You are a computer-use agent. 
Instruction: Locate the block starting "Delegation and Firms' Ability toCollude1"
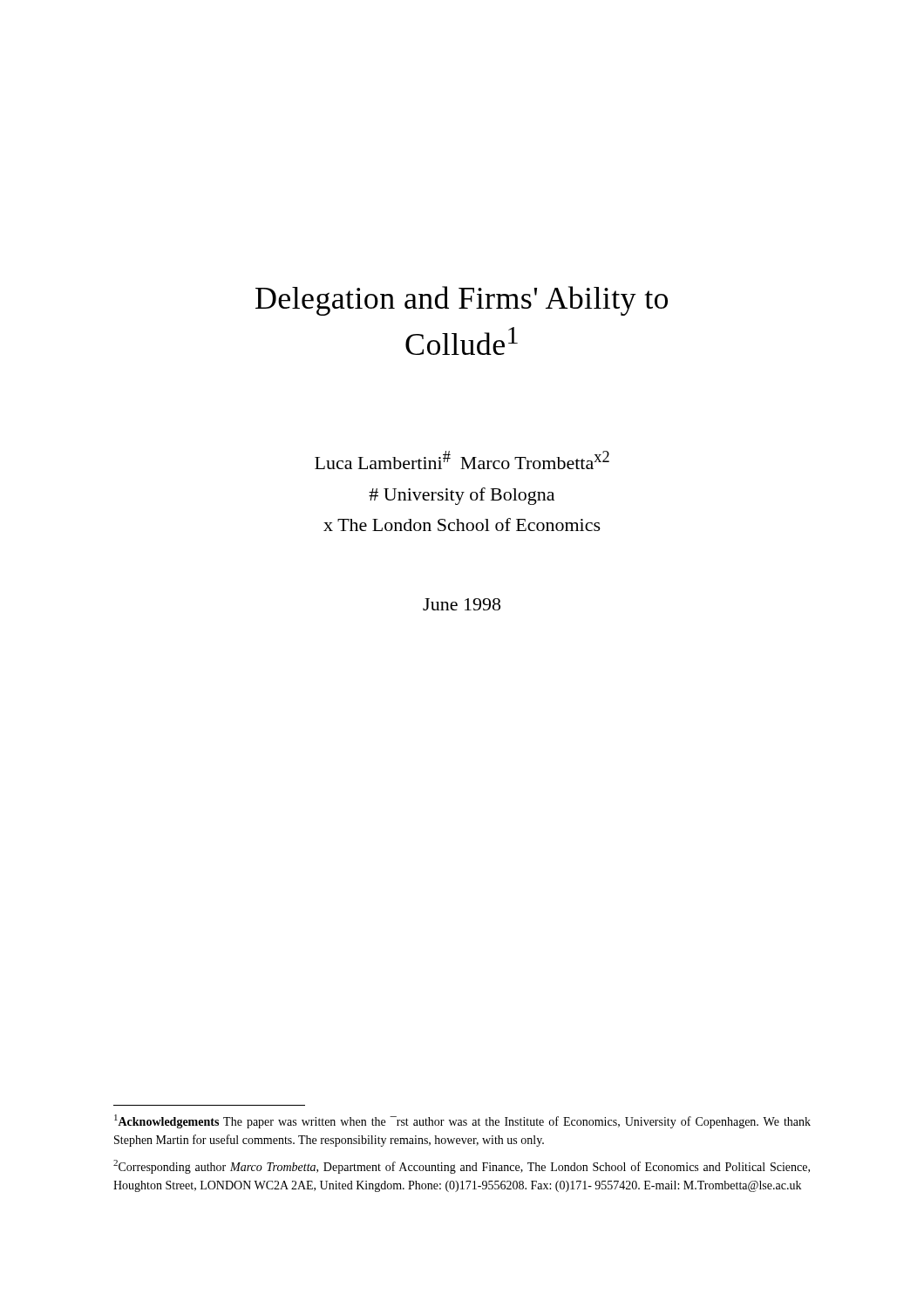(462, 322)
